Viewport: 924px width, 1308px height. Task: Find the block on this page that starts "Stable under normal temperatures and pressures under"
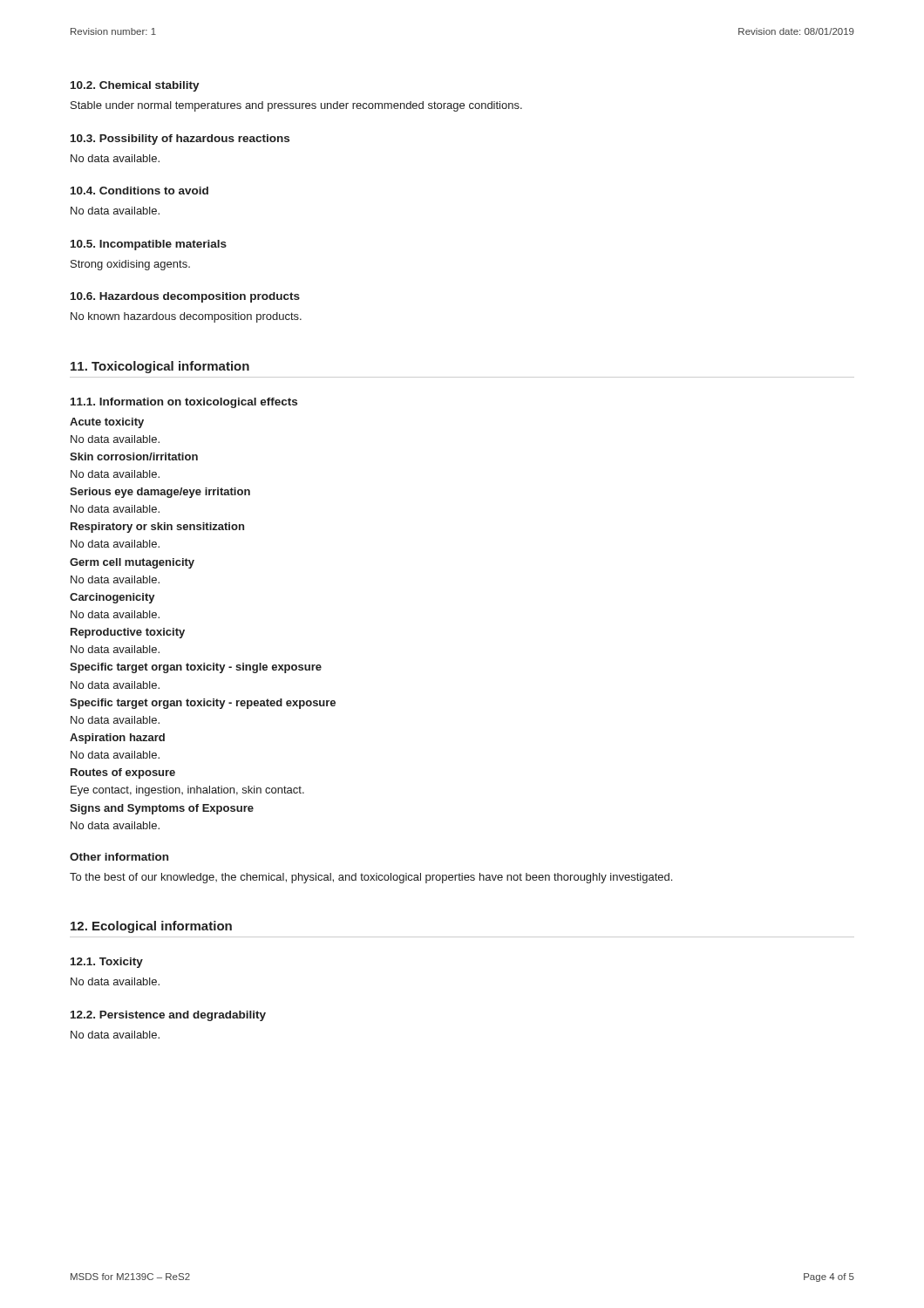pos(296,105)
